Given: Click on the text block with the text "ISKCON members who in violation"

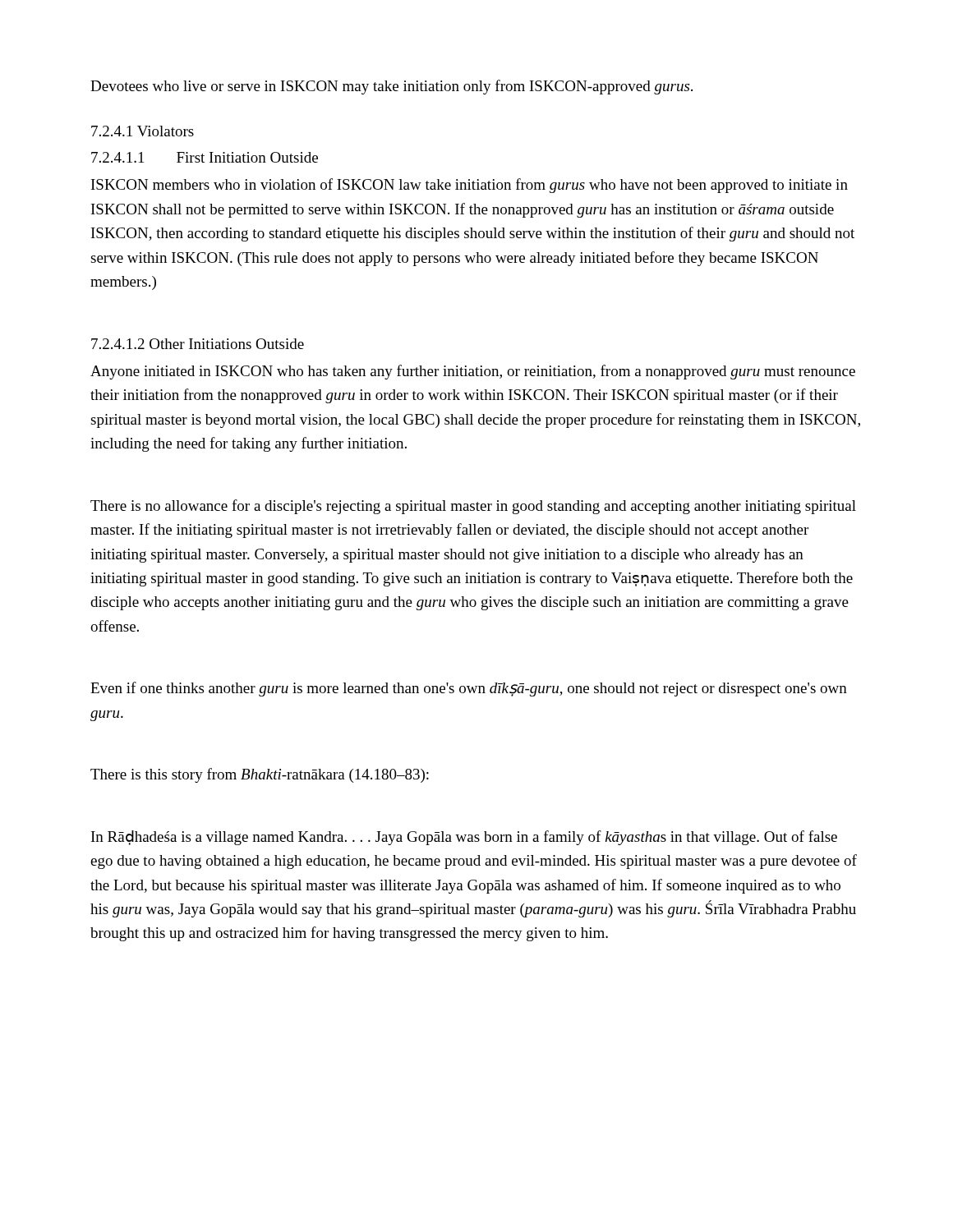Looking at the screenshot, I should click(x=476, y=233).
